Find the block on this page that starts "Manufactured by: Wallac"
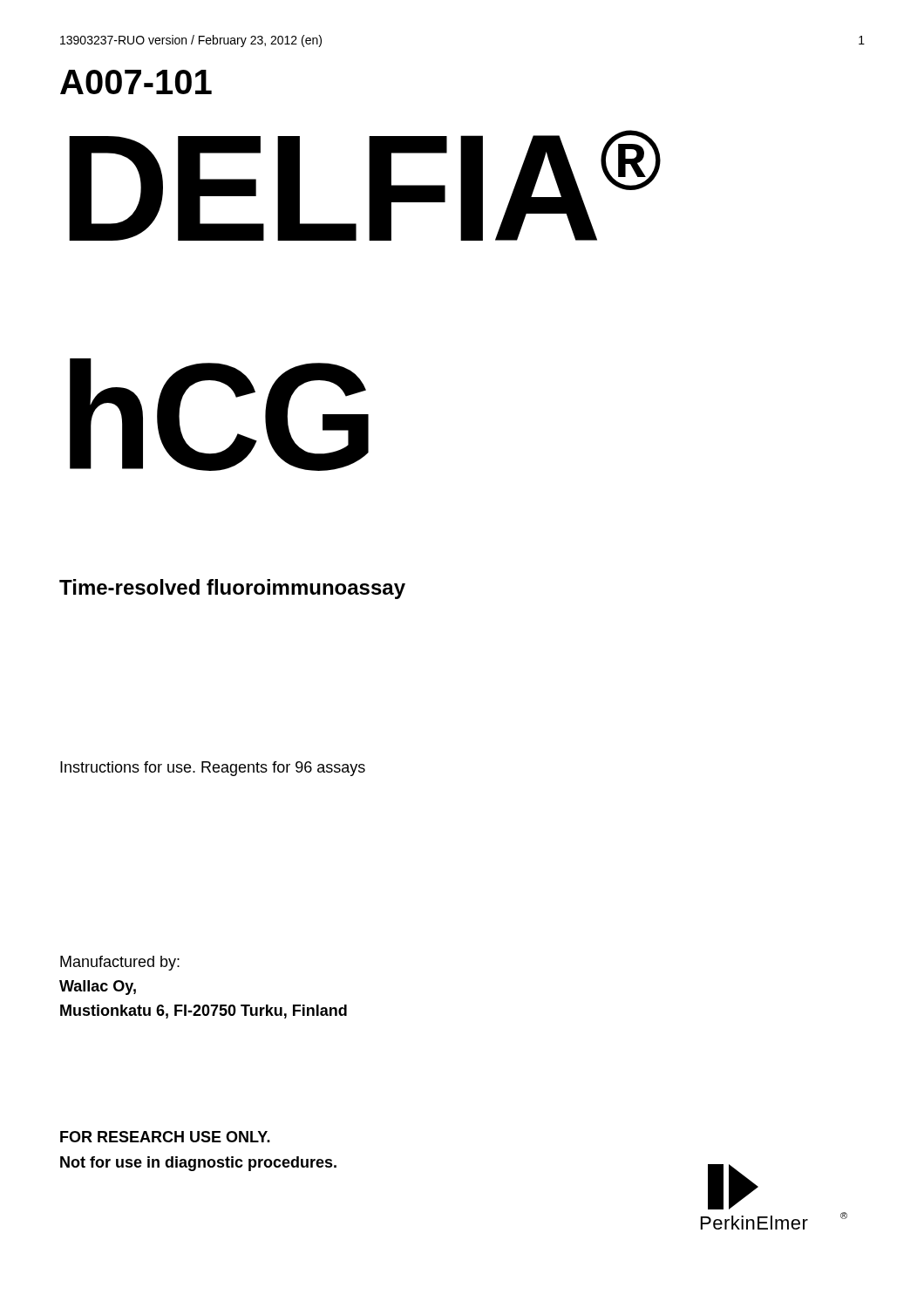Image resolution: width=924 pixels, height=1308 pixels. [120, 963]
